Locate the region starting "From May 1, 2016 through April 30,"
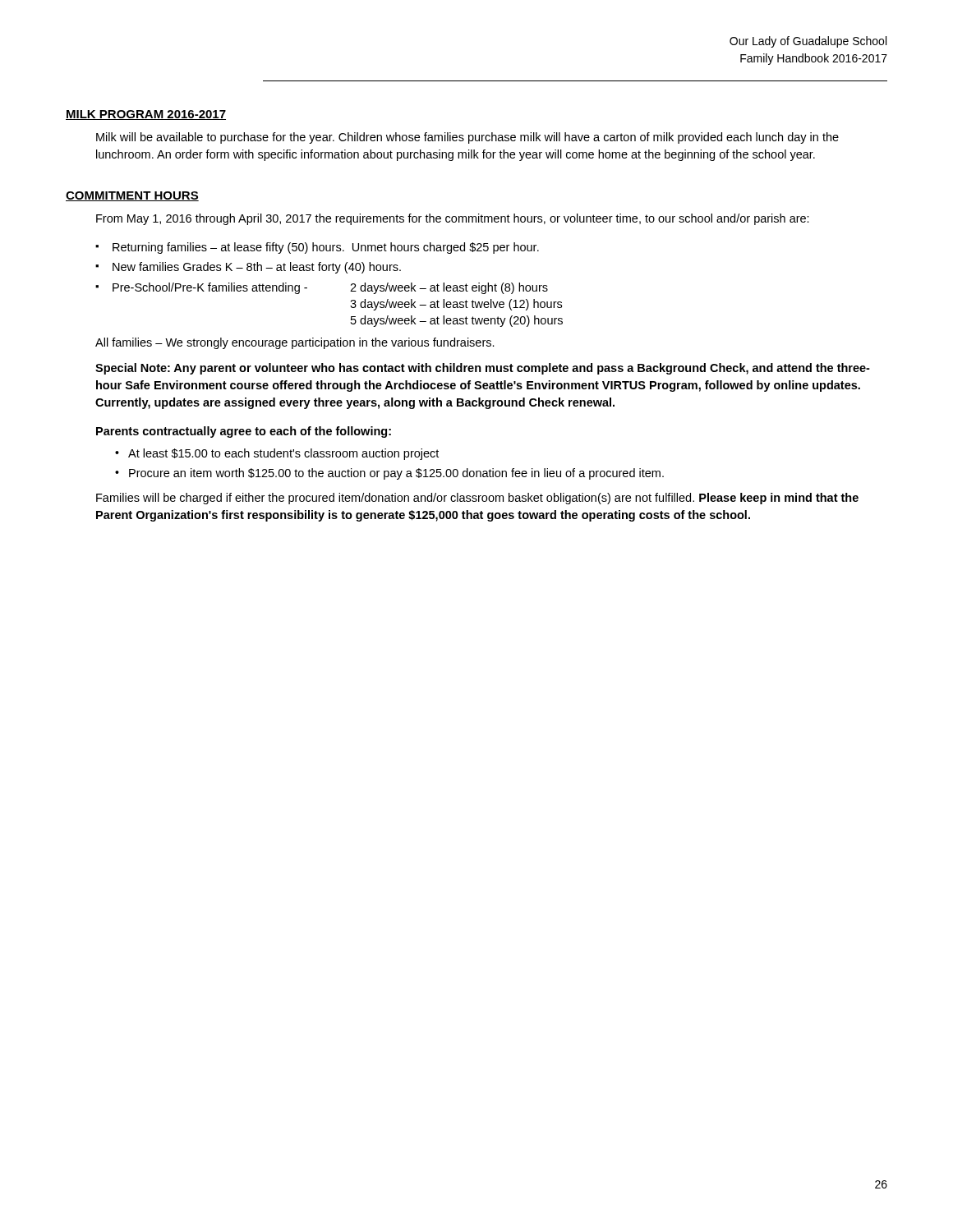 pos(453,218)
